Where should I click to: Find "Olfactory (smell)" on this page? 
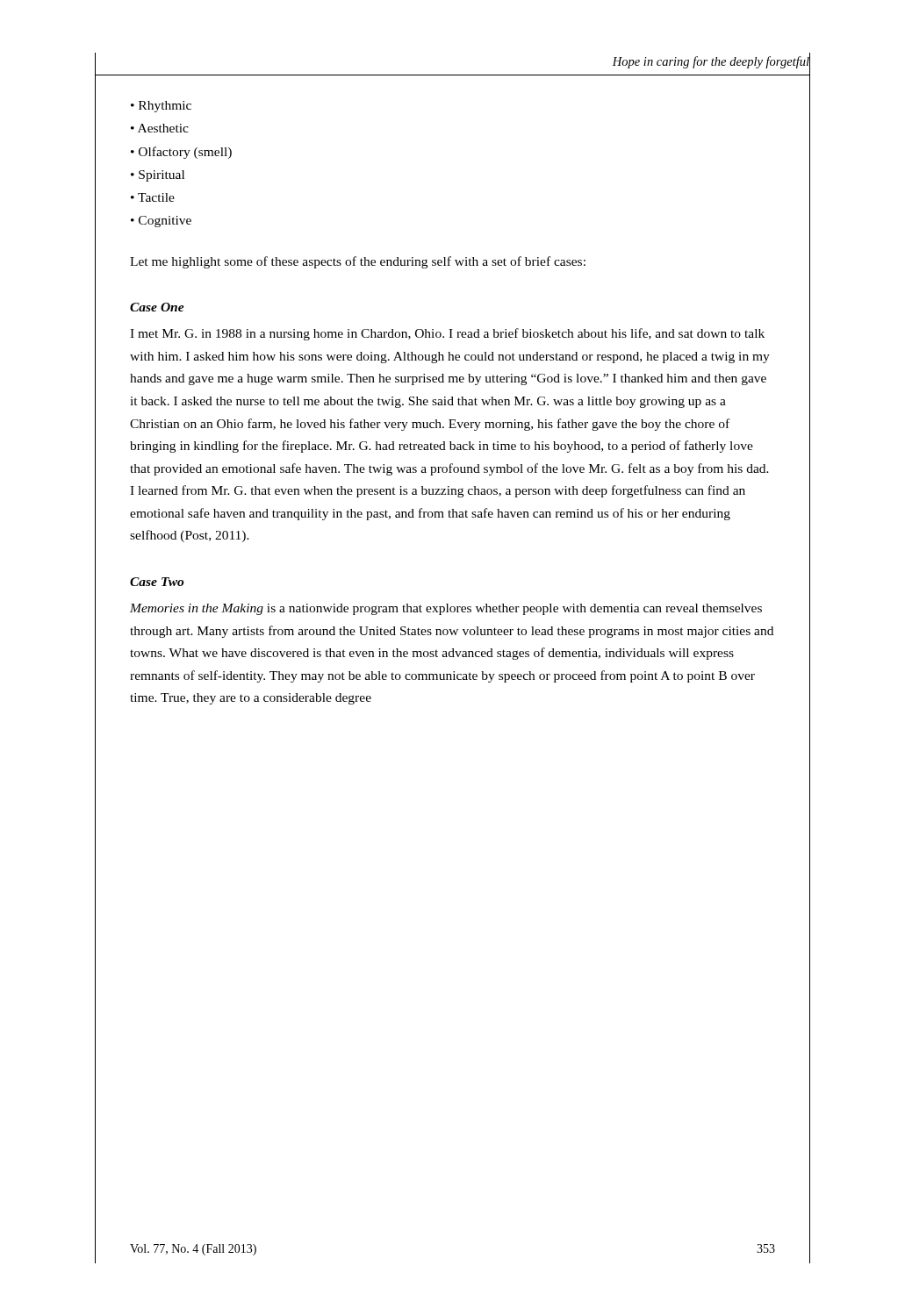pos(185,151)
